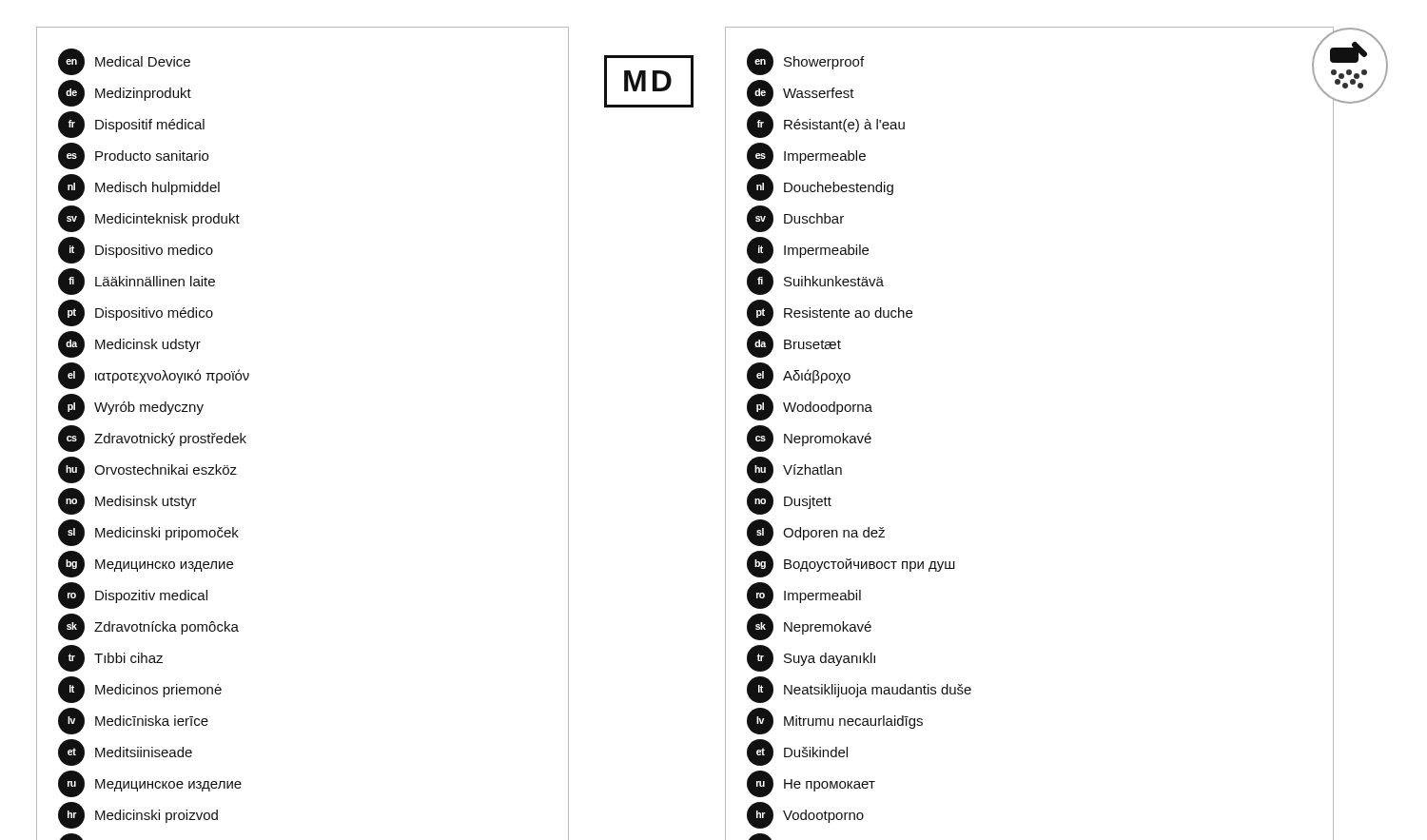Locate the text "plWyrób medyczny"
Viewport: 1427px width, 840px height.
131,407
